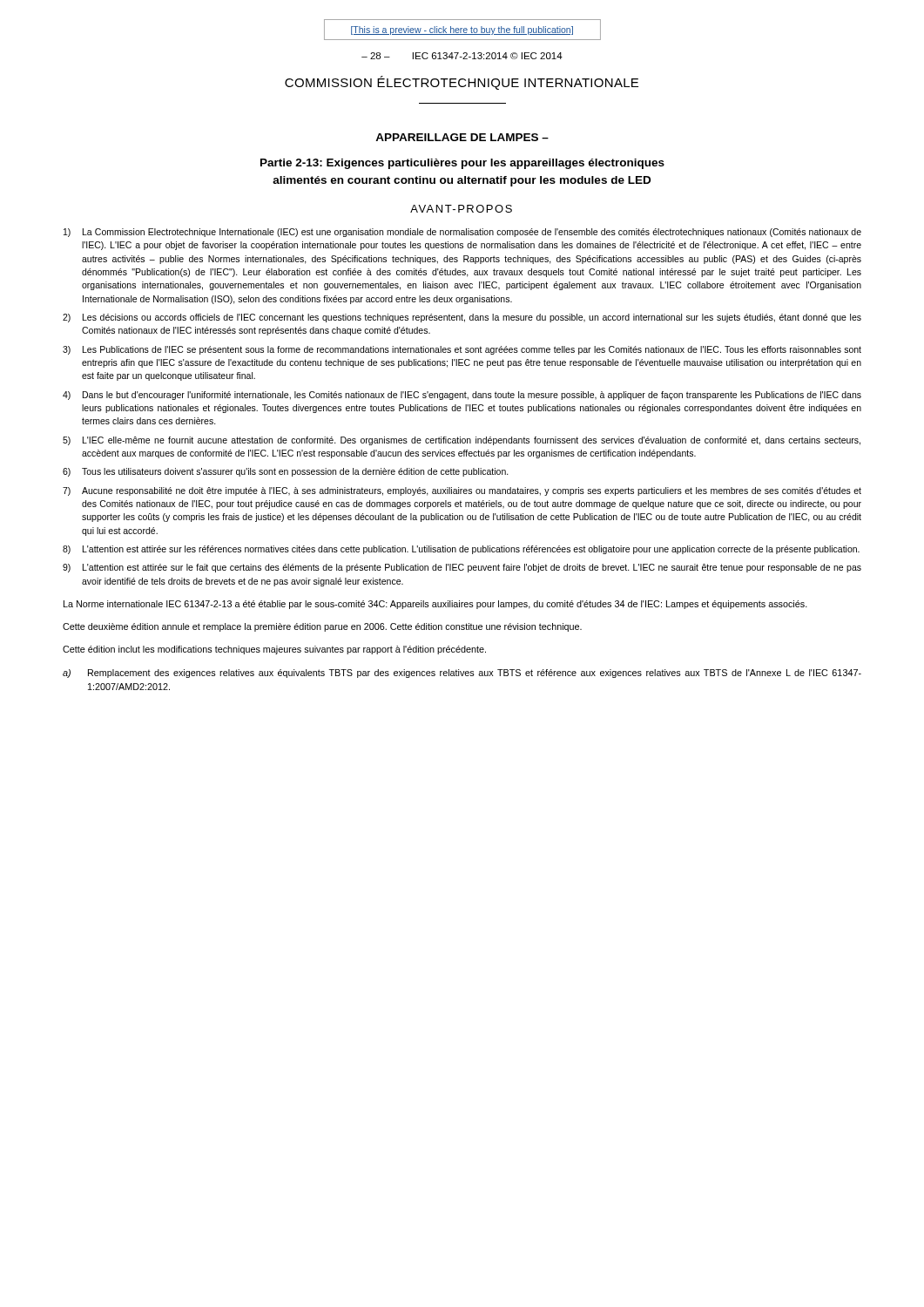Find the element starting "3) Les Publications de"

[x=462, y=363]
